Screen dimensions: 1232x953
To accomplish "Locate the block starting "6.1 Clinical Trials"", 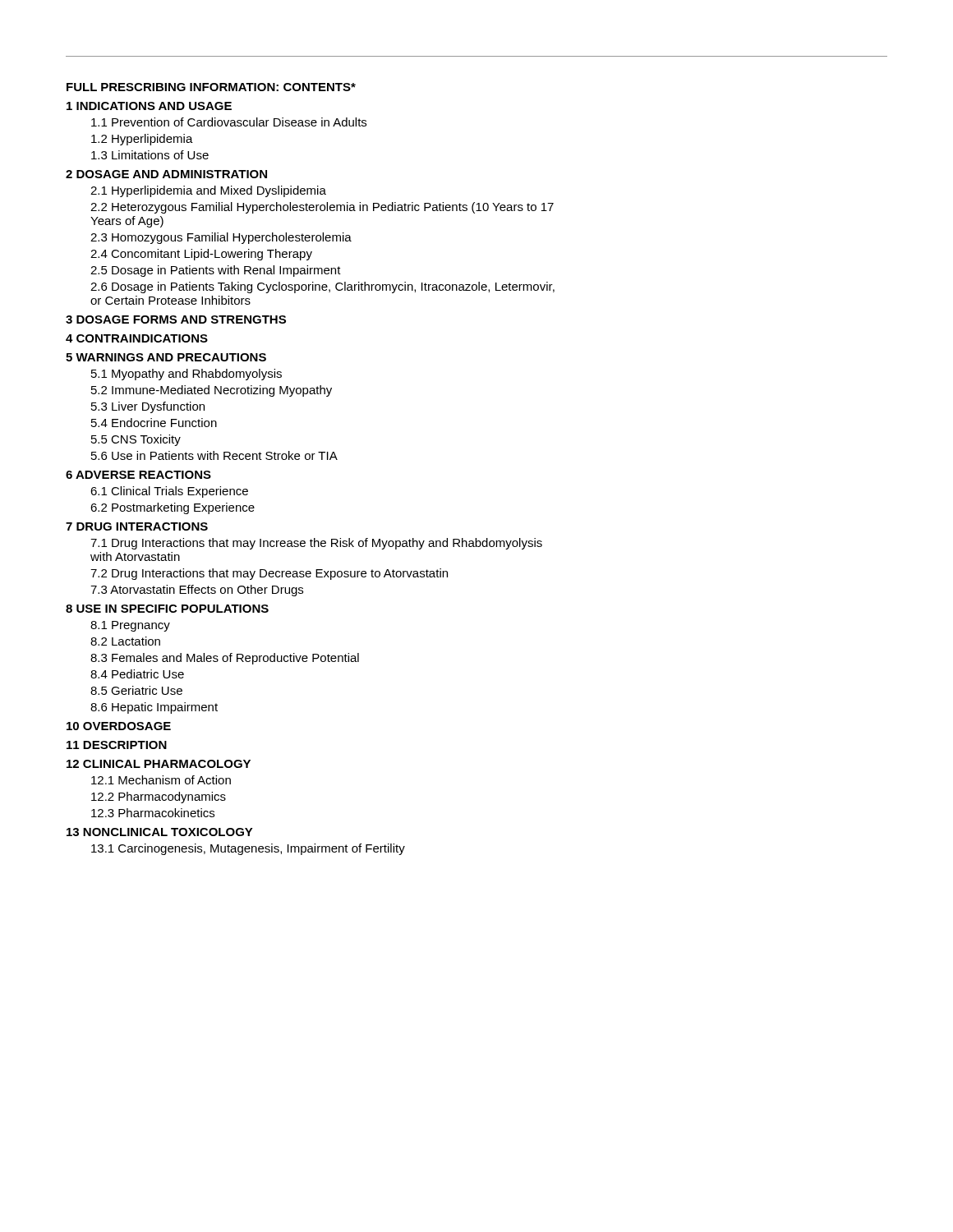I will [169, 492].
